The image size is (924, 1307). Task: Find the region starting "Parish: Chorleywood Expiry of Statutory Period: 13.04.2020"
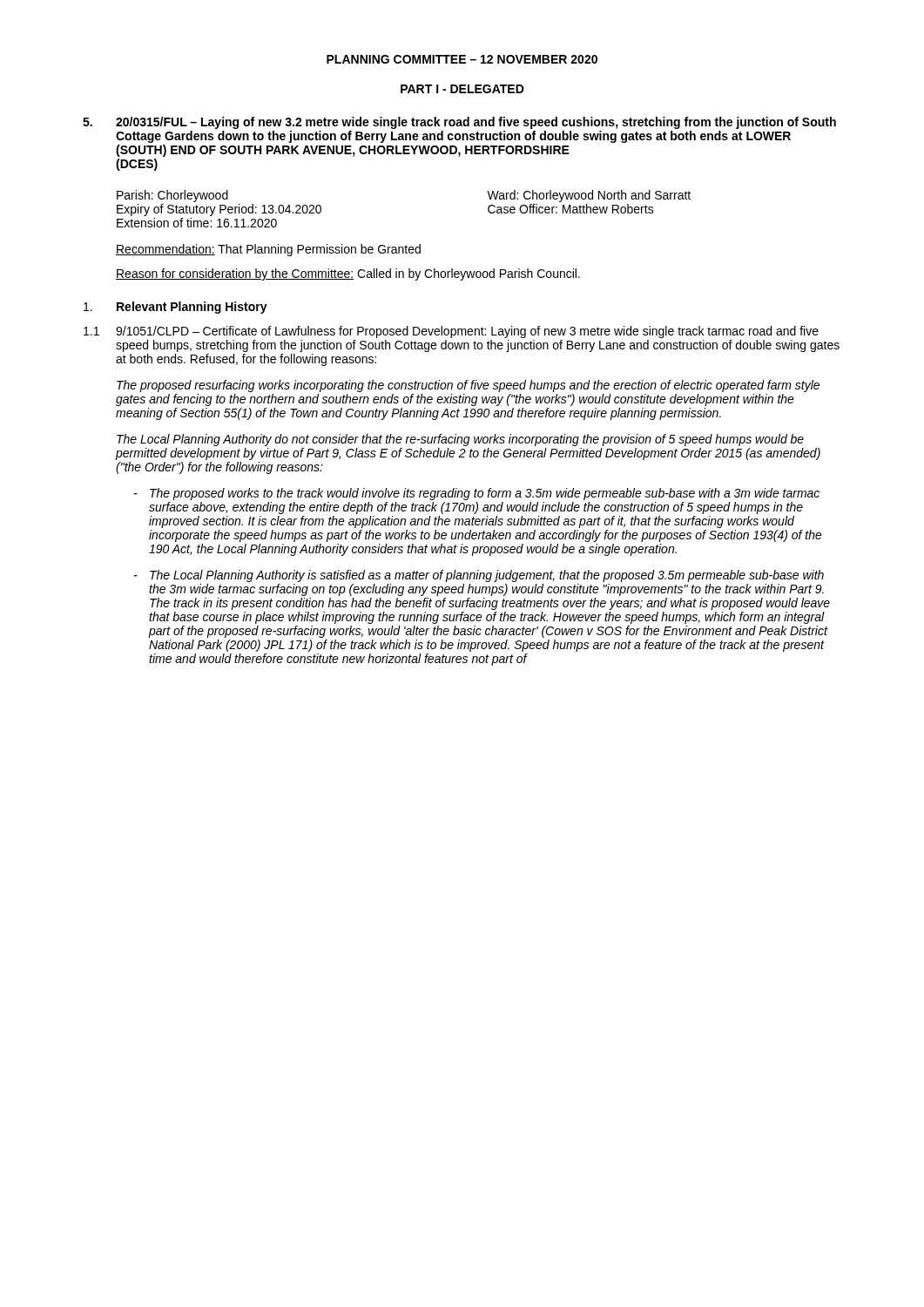click(x=479, y=209)
